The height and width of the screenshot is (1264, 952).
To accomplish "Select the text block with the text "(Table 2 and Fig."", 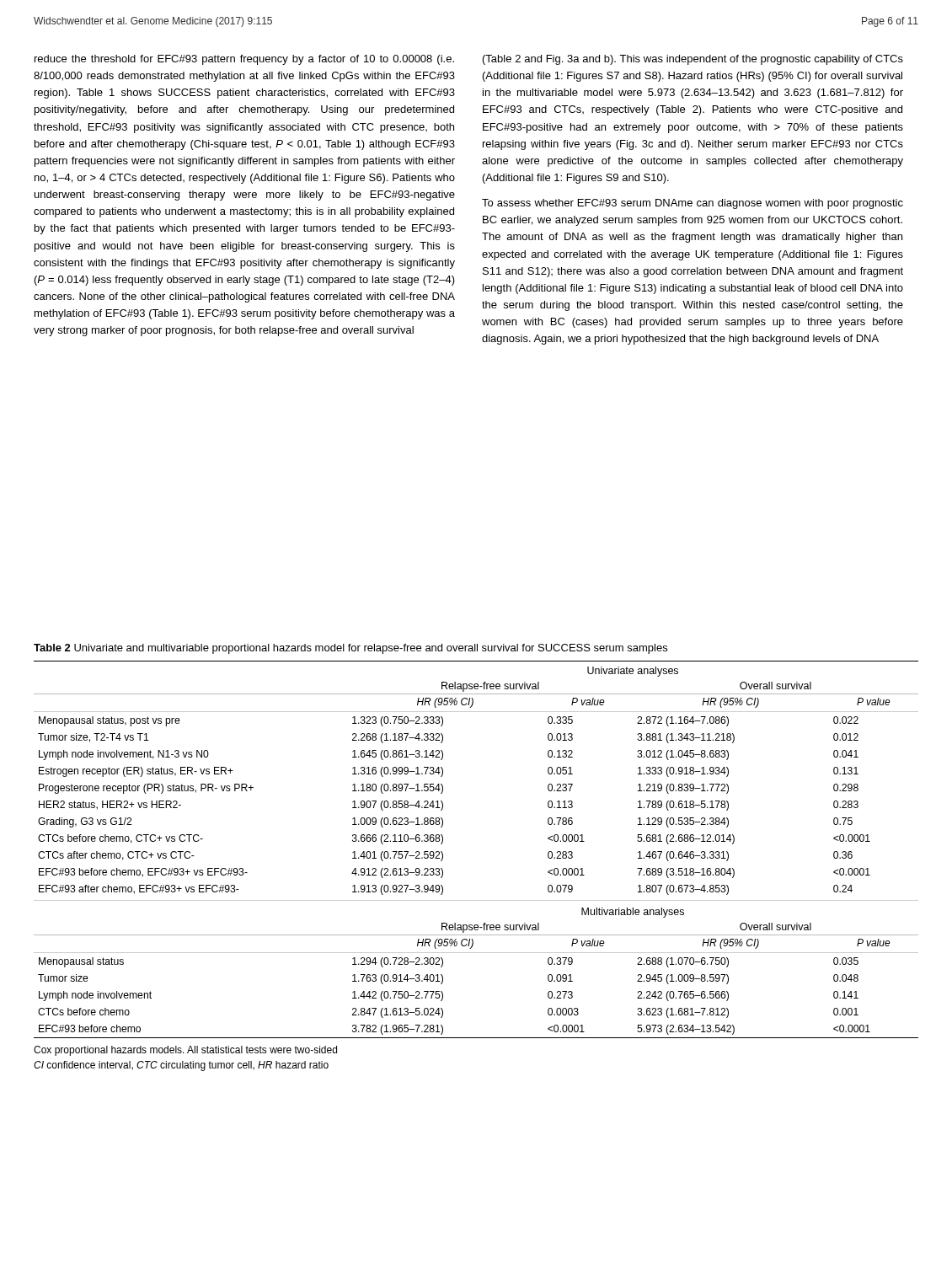I will 693,199.
